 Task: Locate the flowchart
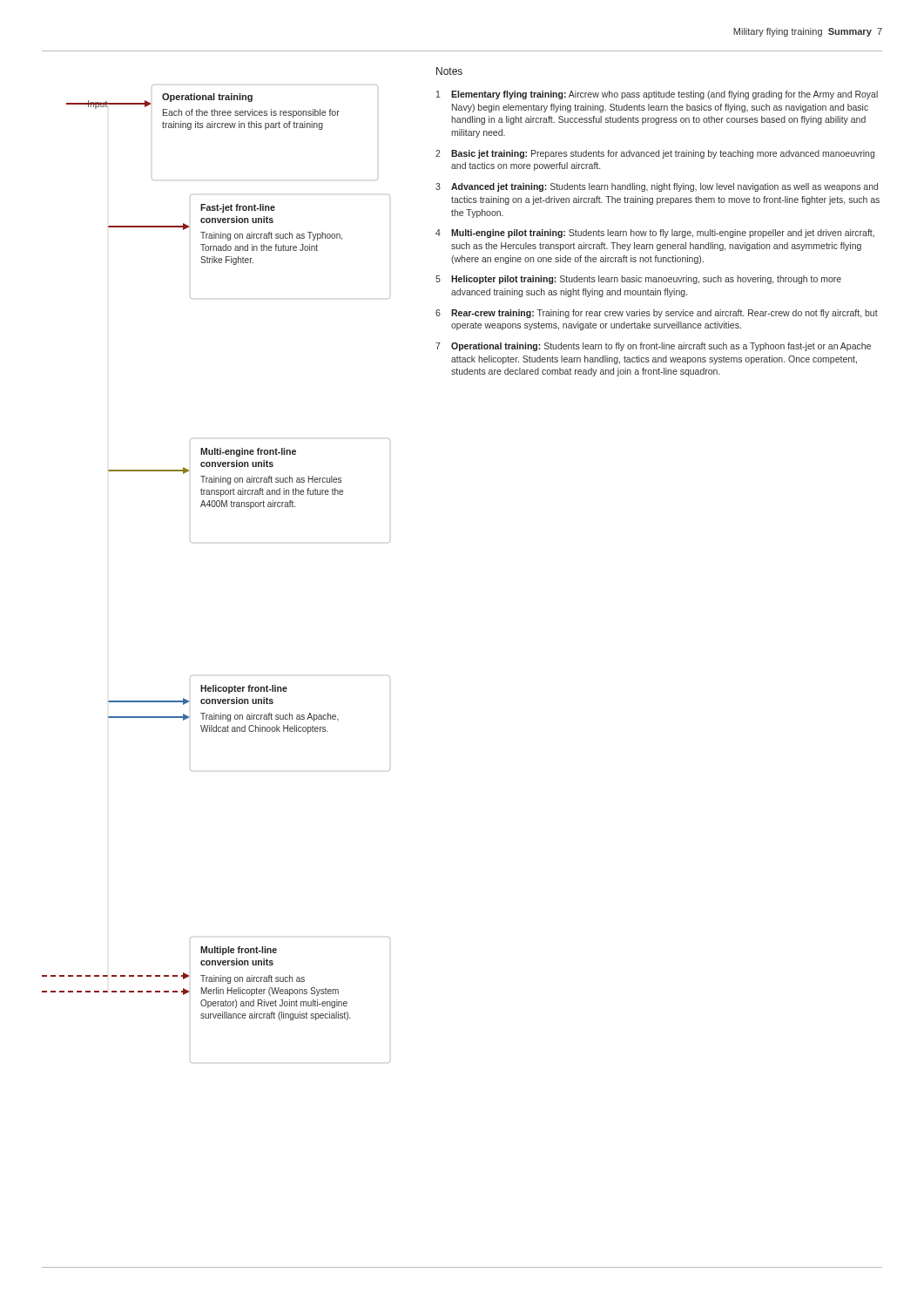click(x=233, y=650)
